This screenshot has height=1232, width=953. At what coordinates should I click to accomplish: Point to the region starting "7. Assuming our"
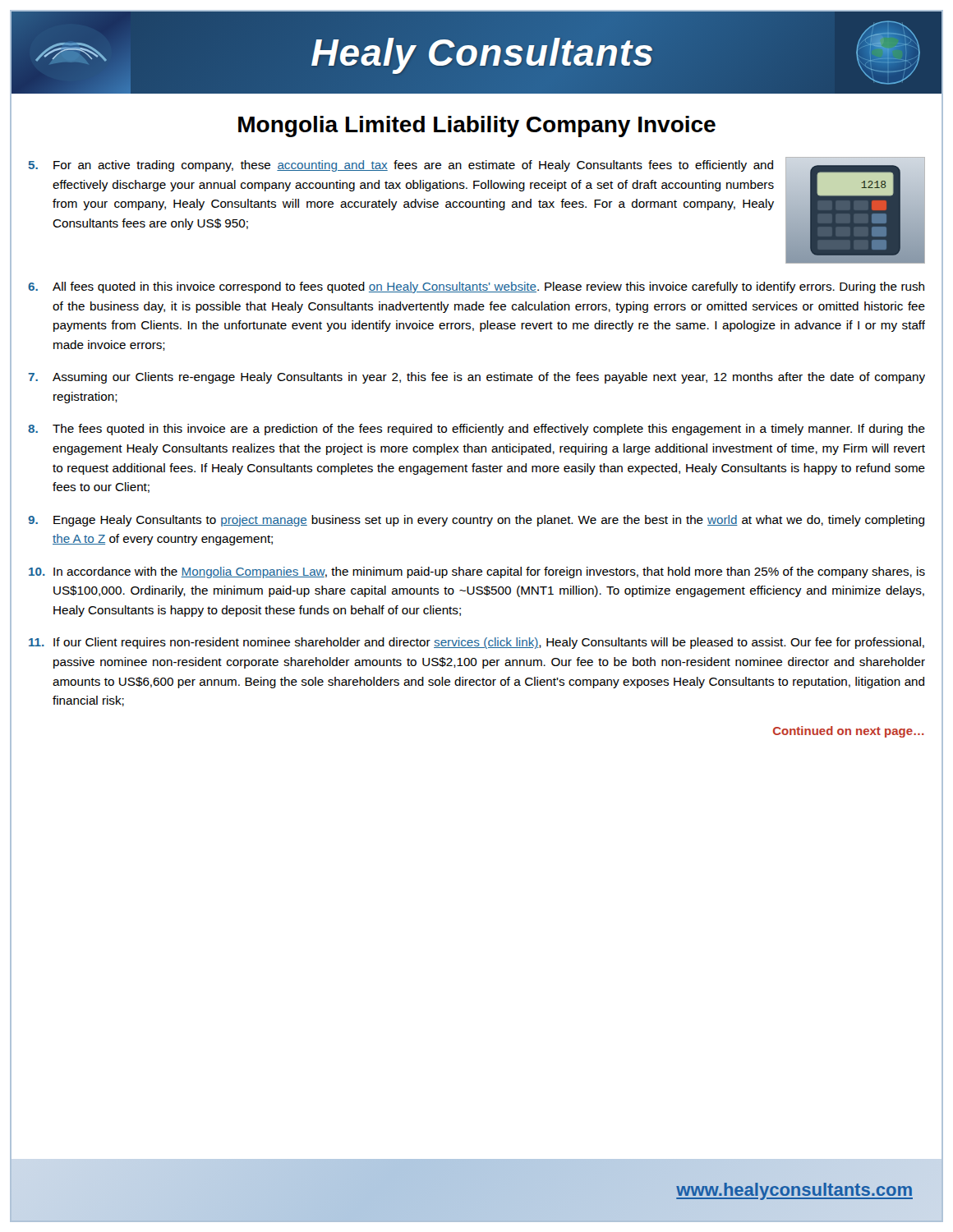pos(476,387)
